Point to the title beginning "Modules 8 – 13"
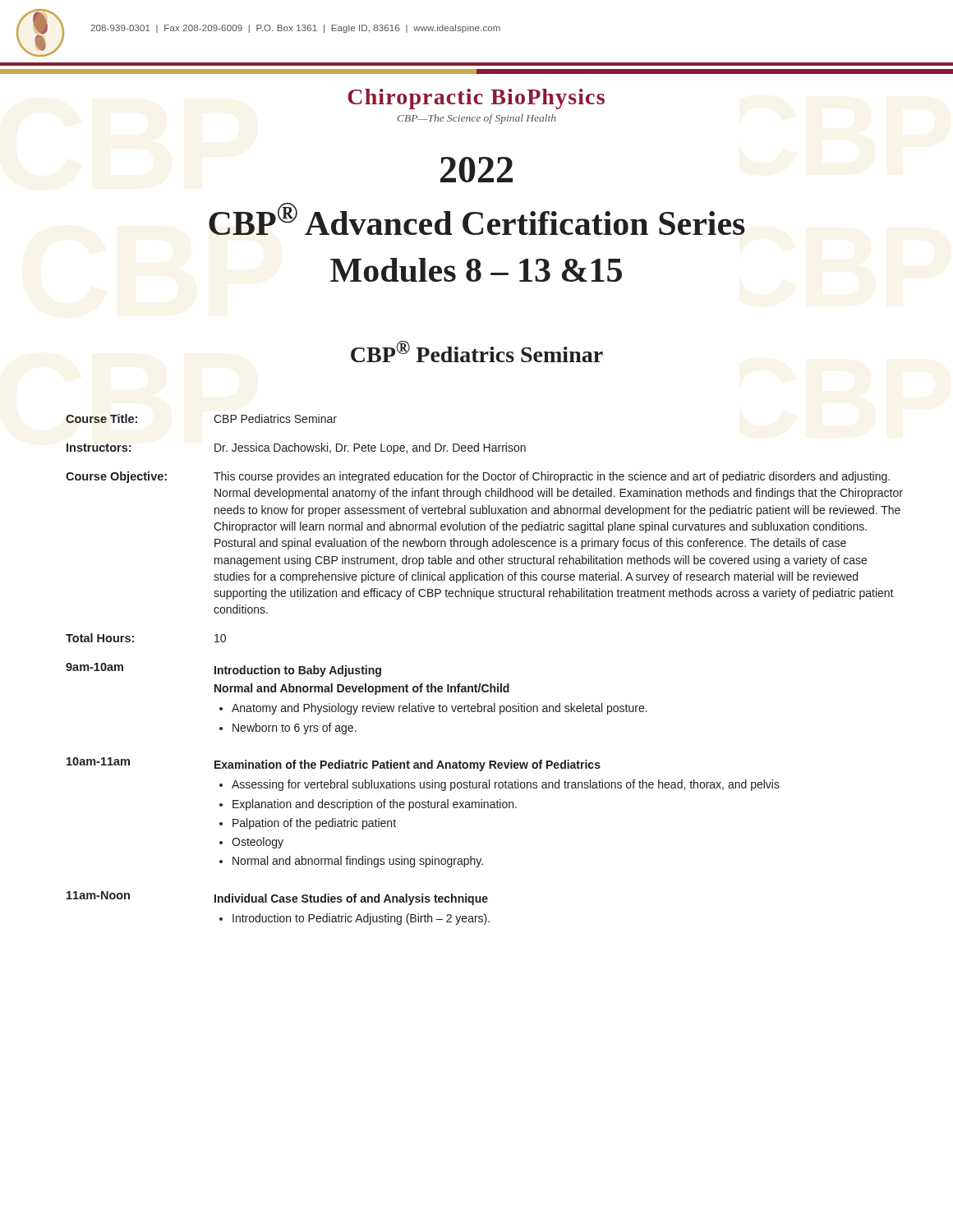 pos(476,270)
